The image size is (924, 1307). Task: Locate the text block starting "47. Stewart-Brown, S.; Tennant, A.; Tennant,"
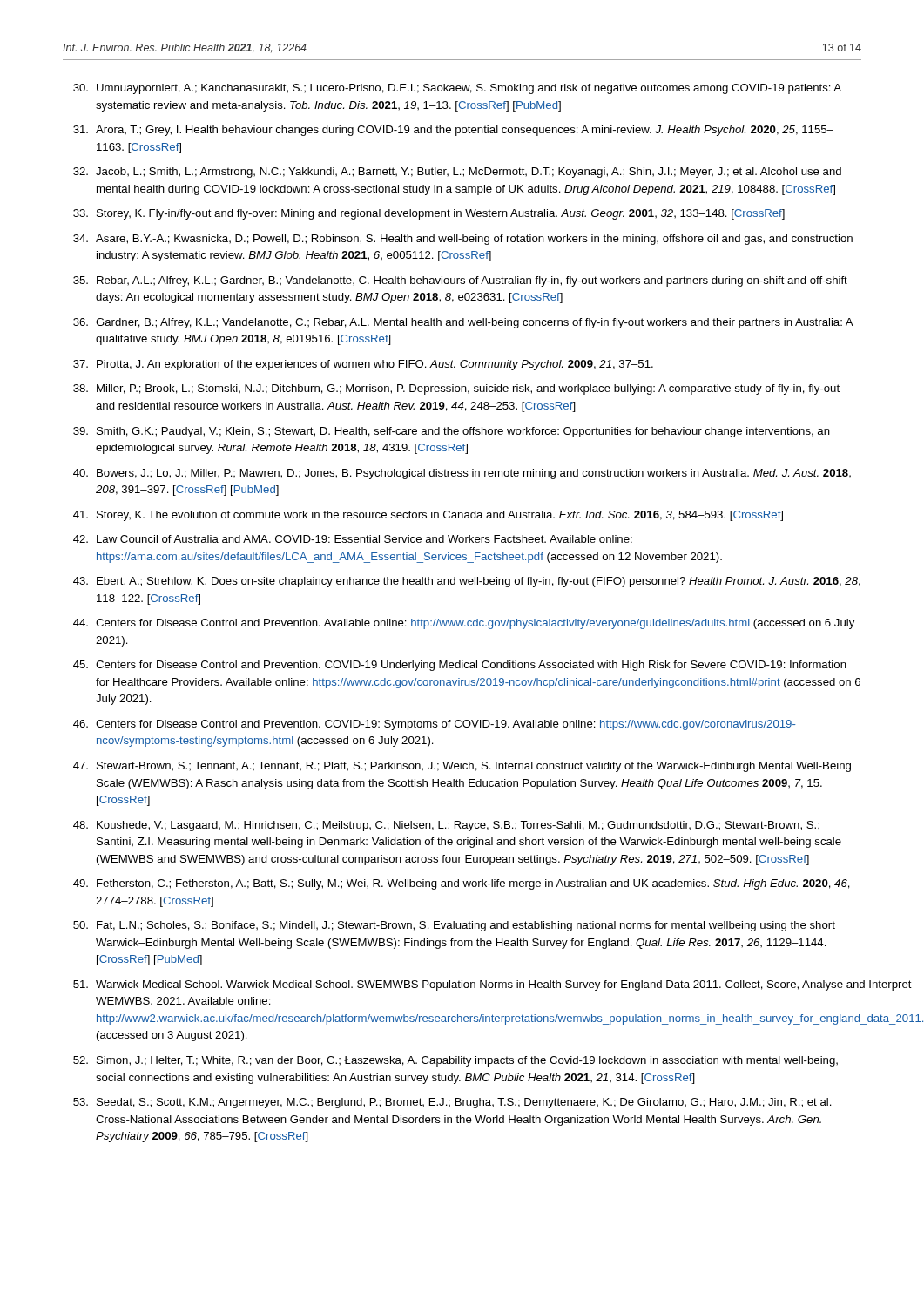(x=462, y=783)
